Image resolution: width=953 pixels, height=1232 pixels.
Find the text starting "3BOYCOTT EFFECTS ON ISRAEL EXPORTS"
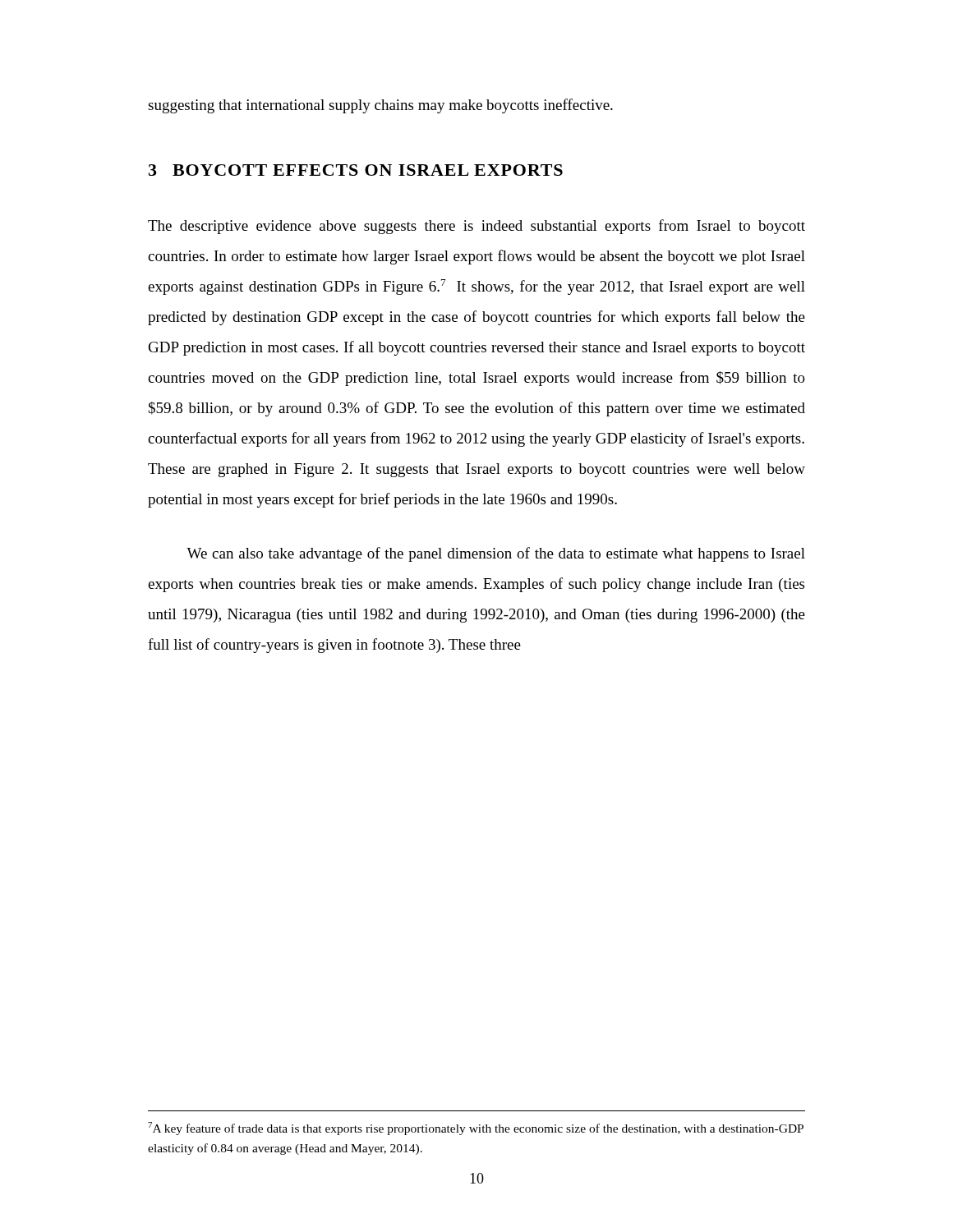coord(356,170)
